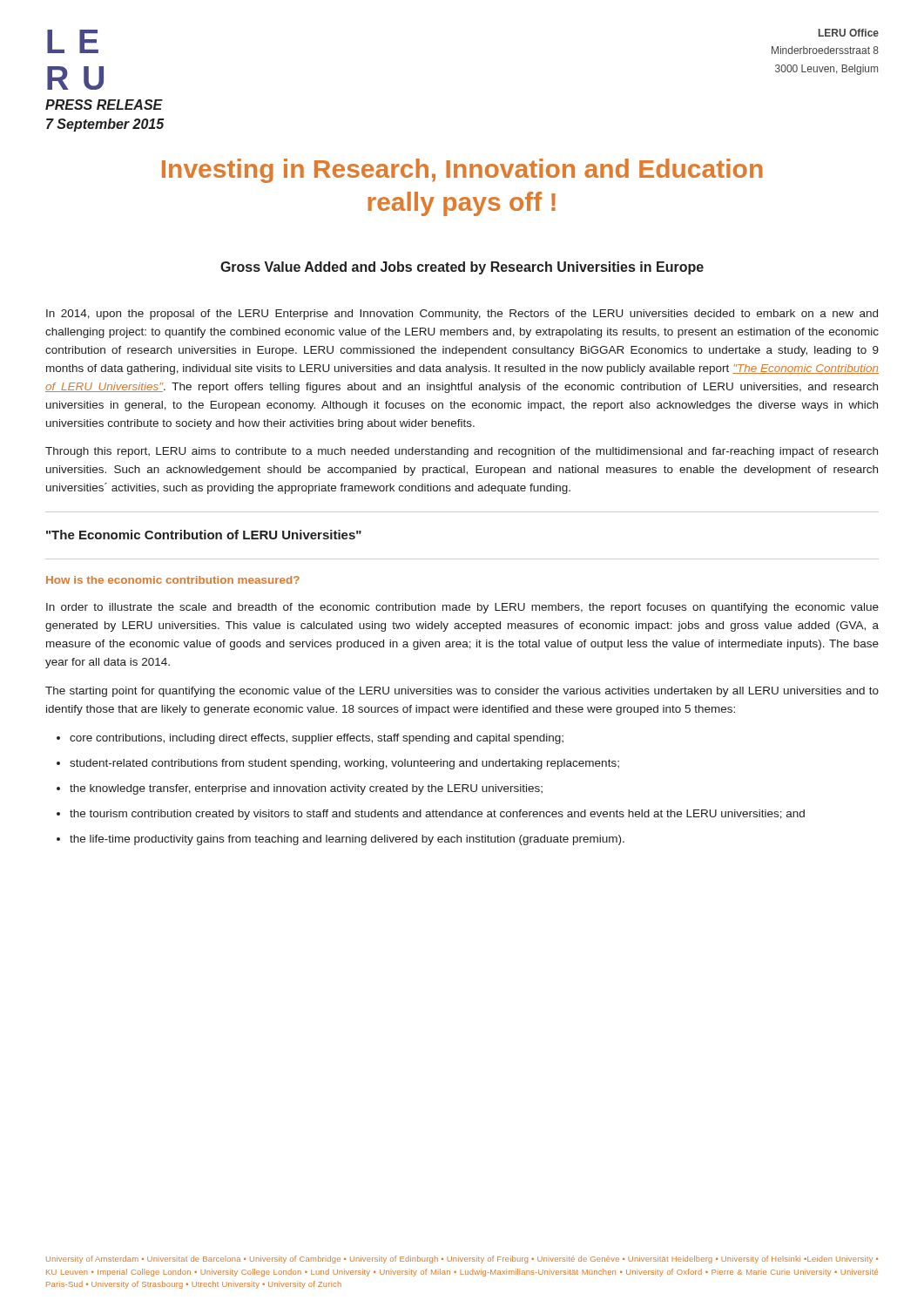Point to the passage starting "the life-time productivity gains from teaching and"
924x1307 pixels.
click(x=347, y=838)
